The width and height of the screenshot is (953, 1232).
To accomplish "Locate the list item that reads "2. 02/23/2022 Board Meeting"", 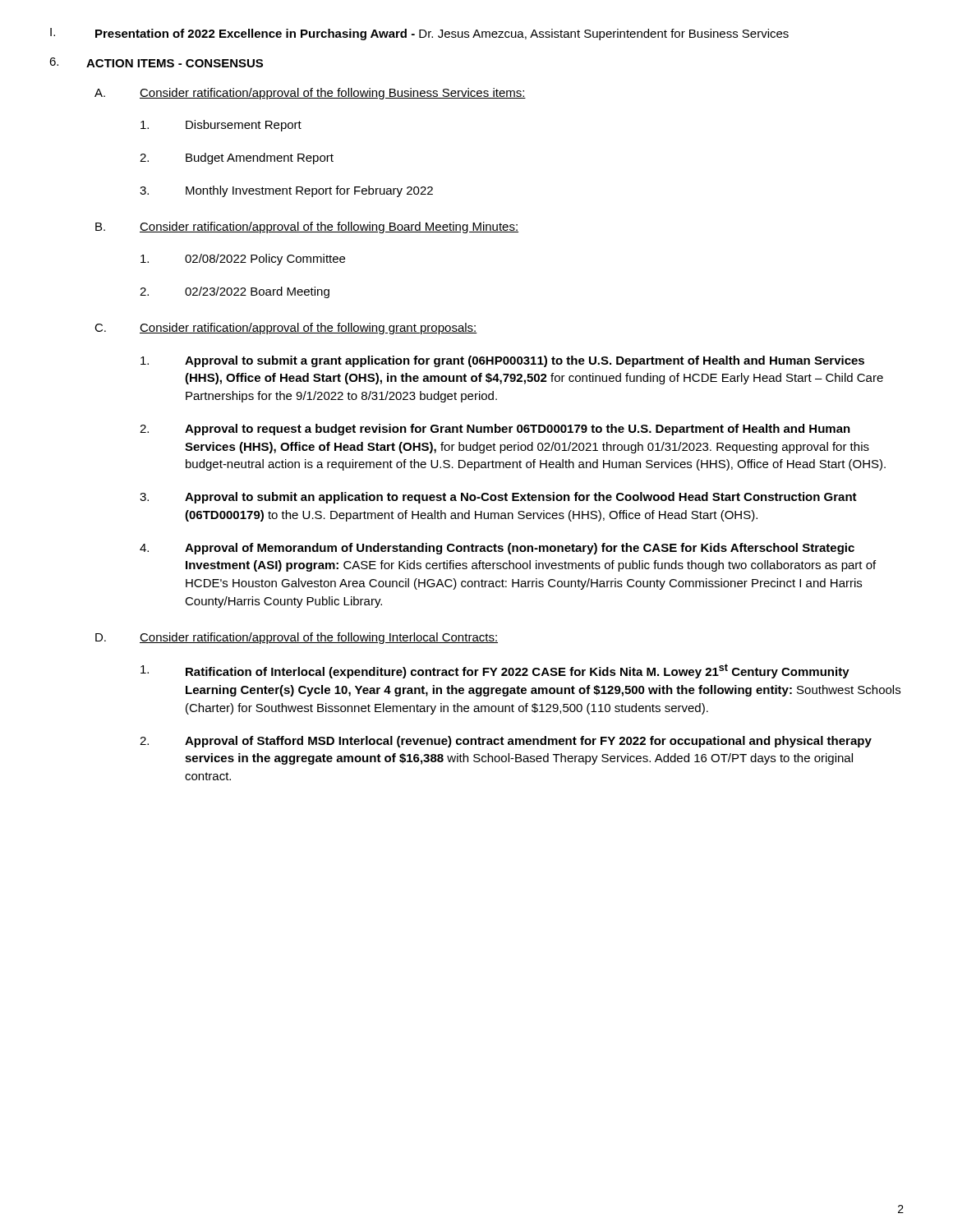I will point(235,292).
